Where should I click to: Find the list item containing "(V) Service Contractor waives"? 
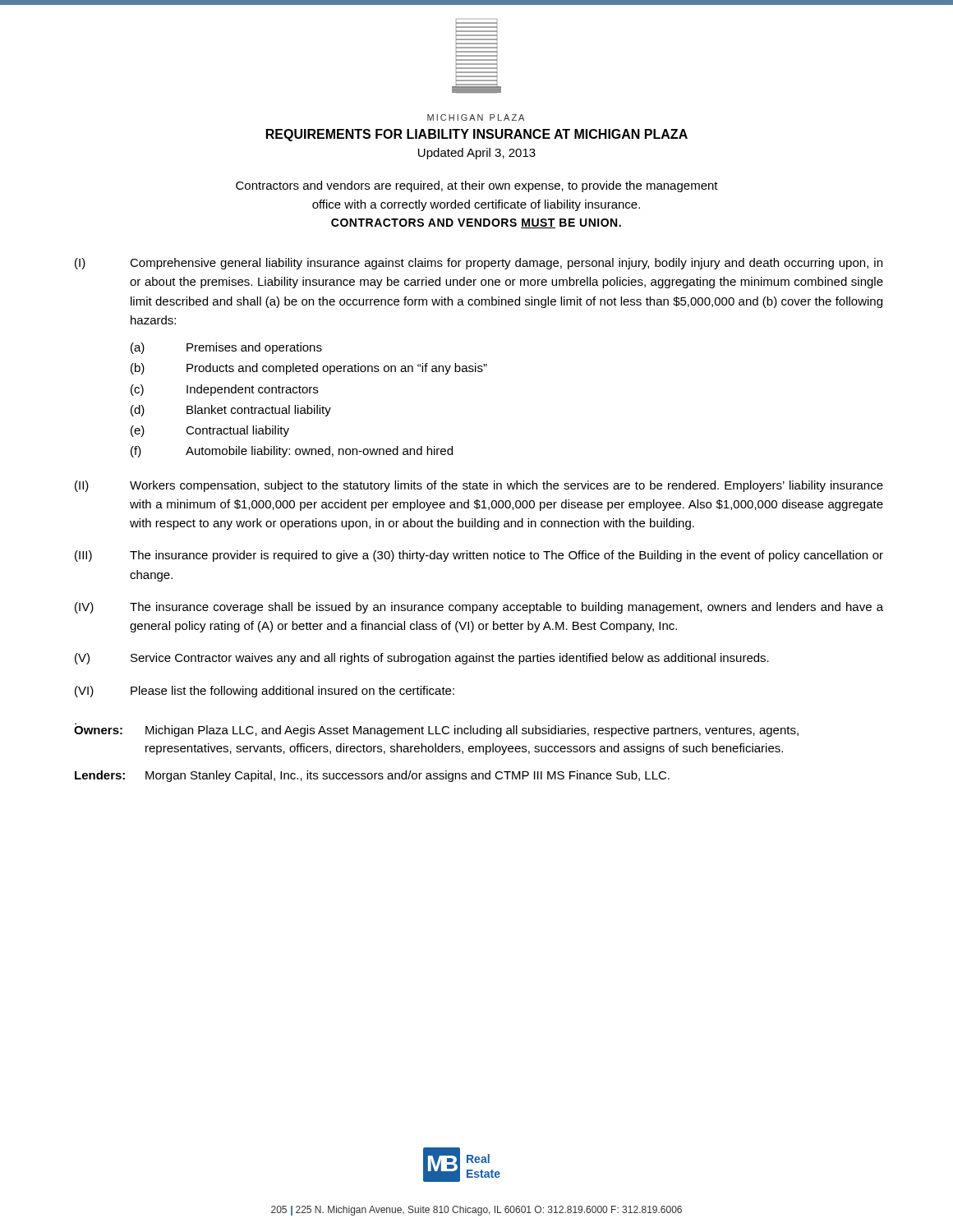pos(479,658)
